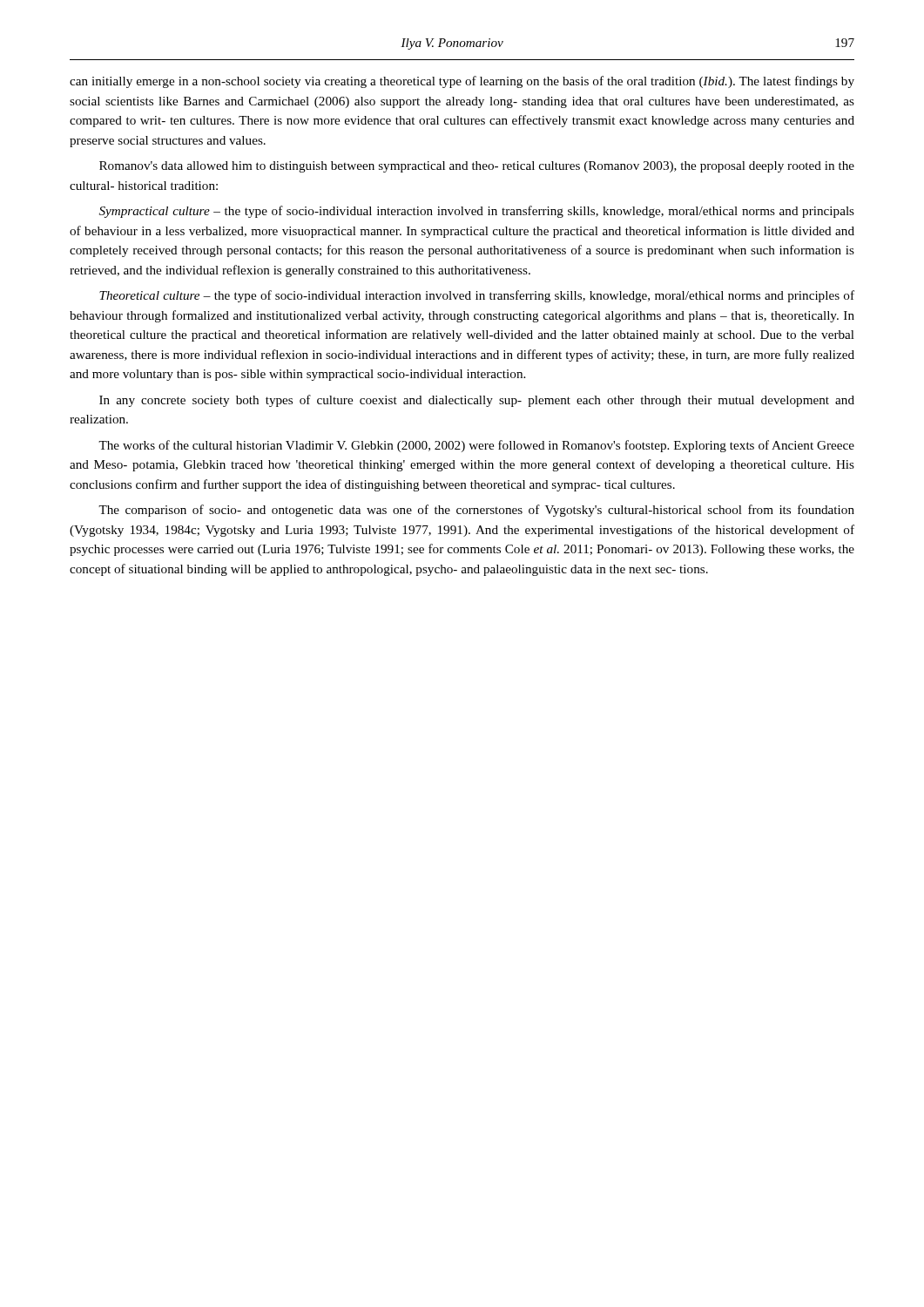924x1307 pixels.
Task: Locate the text block with the text "can initially emerge in a non-school society via"
Action: pos(462,111)
